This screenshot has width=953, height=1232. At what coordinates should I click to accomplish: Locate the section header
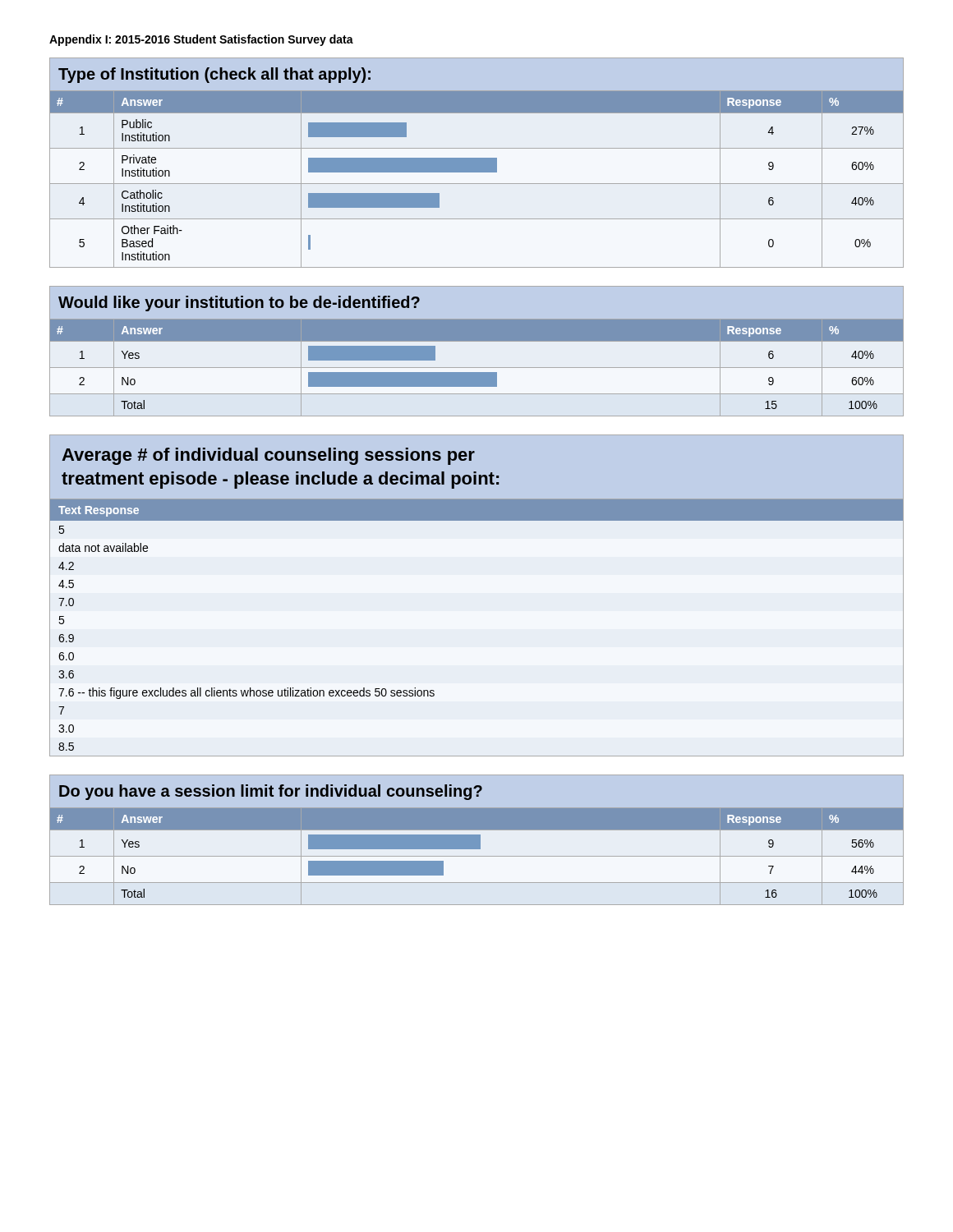[x=201, y=39]
